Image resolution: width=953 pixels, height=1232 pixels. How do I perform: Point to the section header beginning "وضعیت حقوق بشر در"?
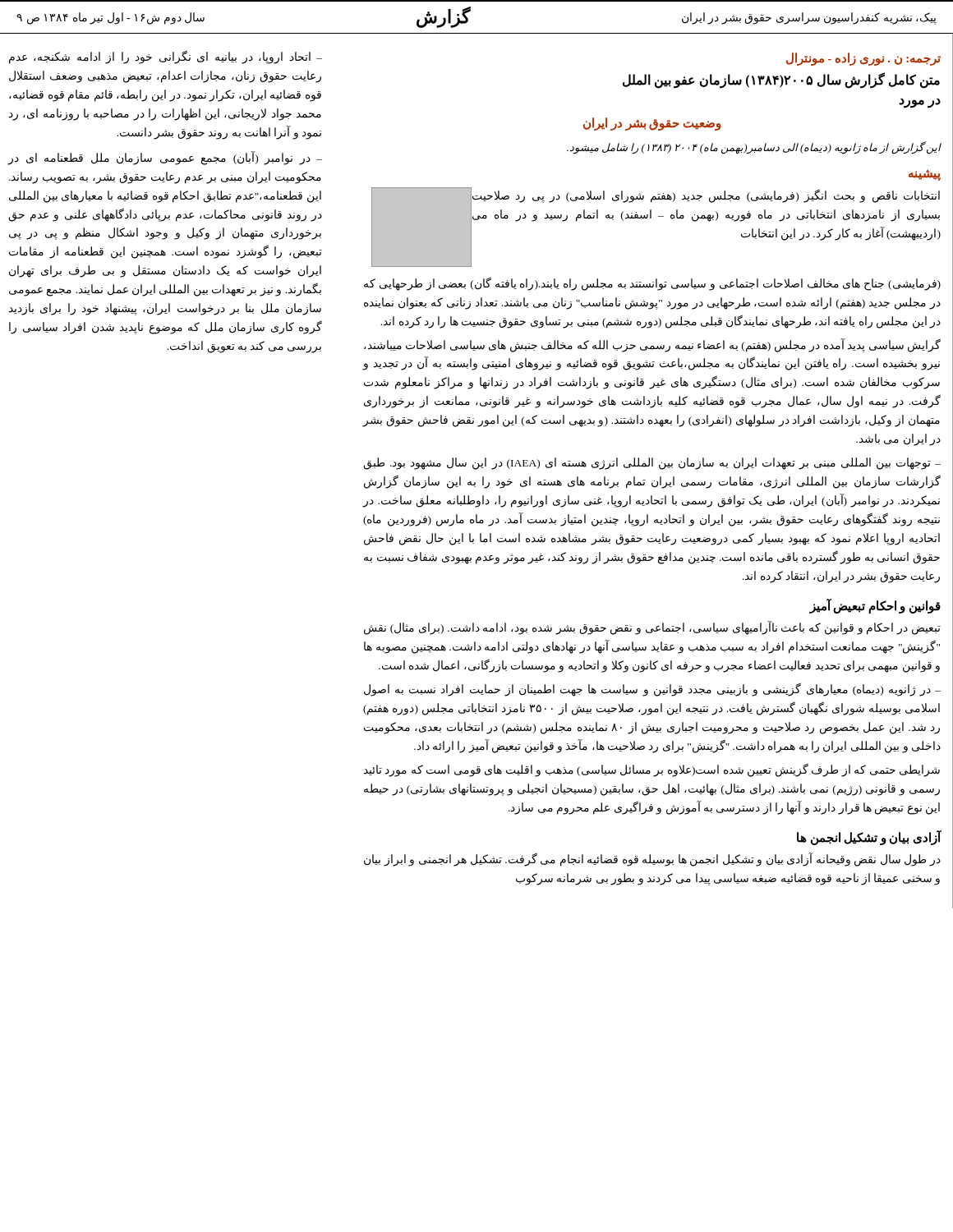point(652,123)
